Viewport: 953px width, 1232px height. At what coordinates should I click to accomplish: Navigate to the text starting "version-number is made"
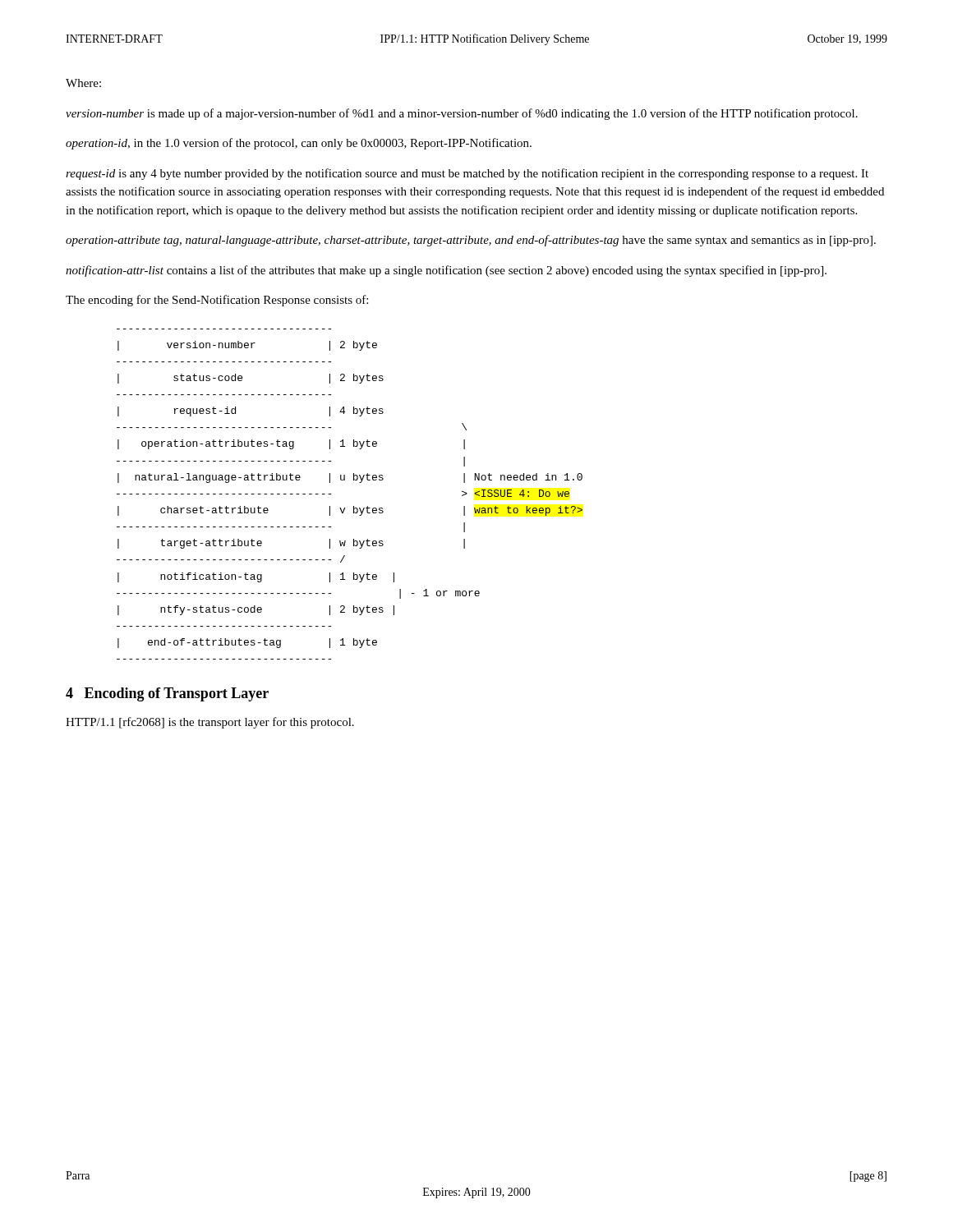click(476, 113)
